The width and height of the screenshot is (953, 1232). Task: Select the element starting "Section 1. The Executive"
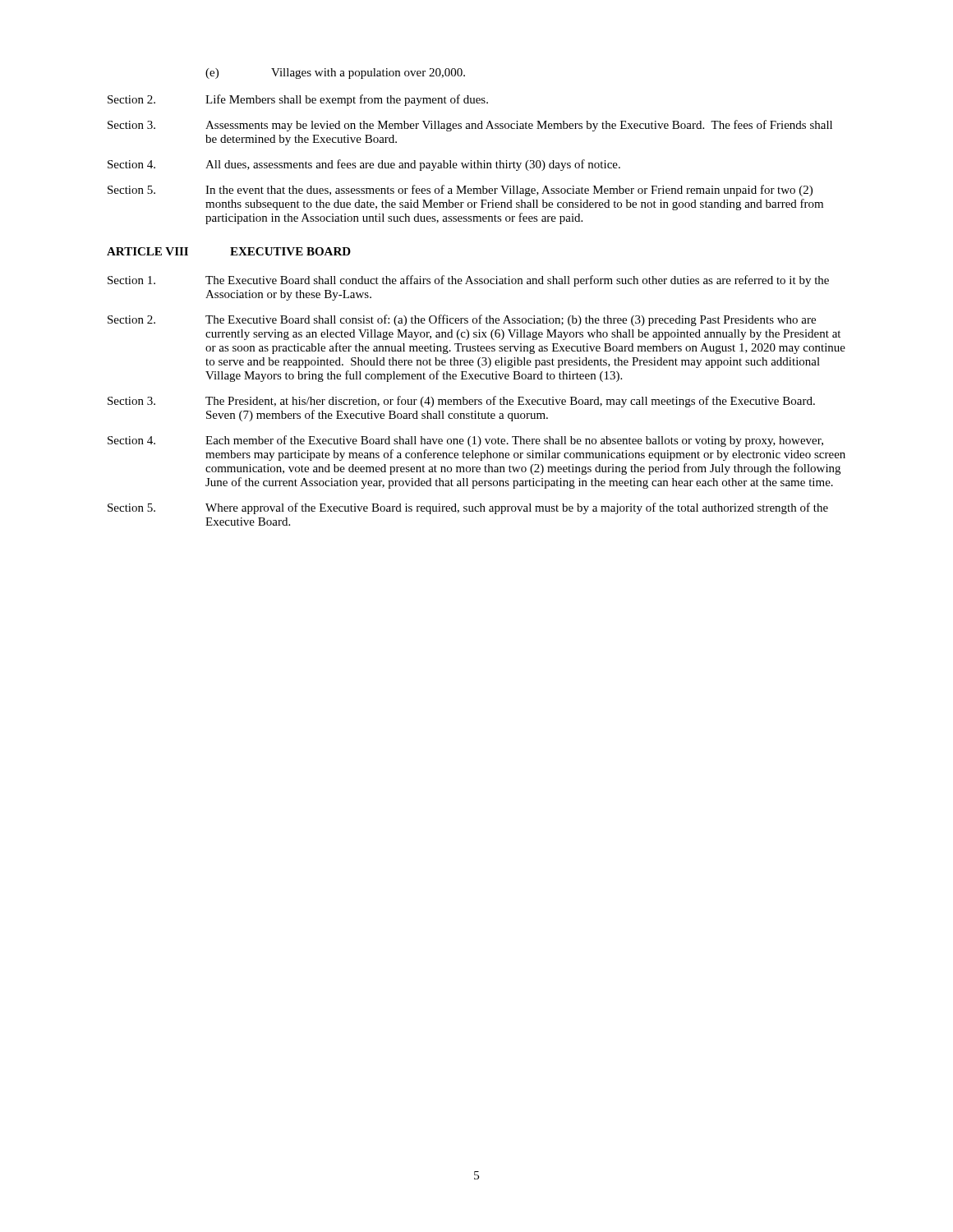pyautogui.click(x=476, y=287)
